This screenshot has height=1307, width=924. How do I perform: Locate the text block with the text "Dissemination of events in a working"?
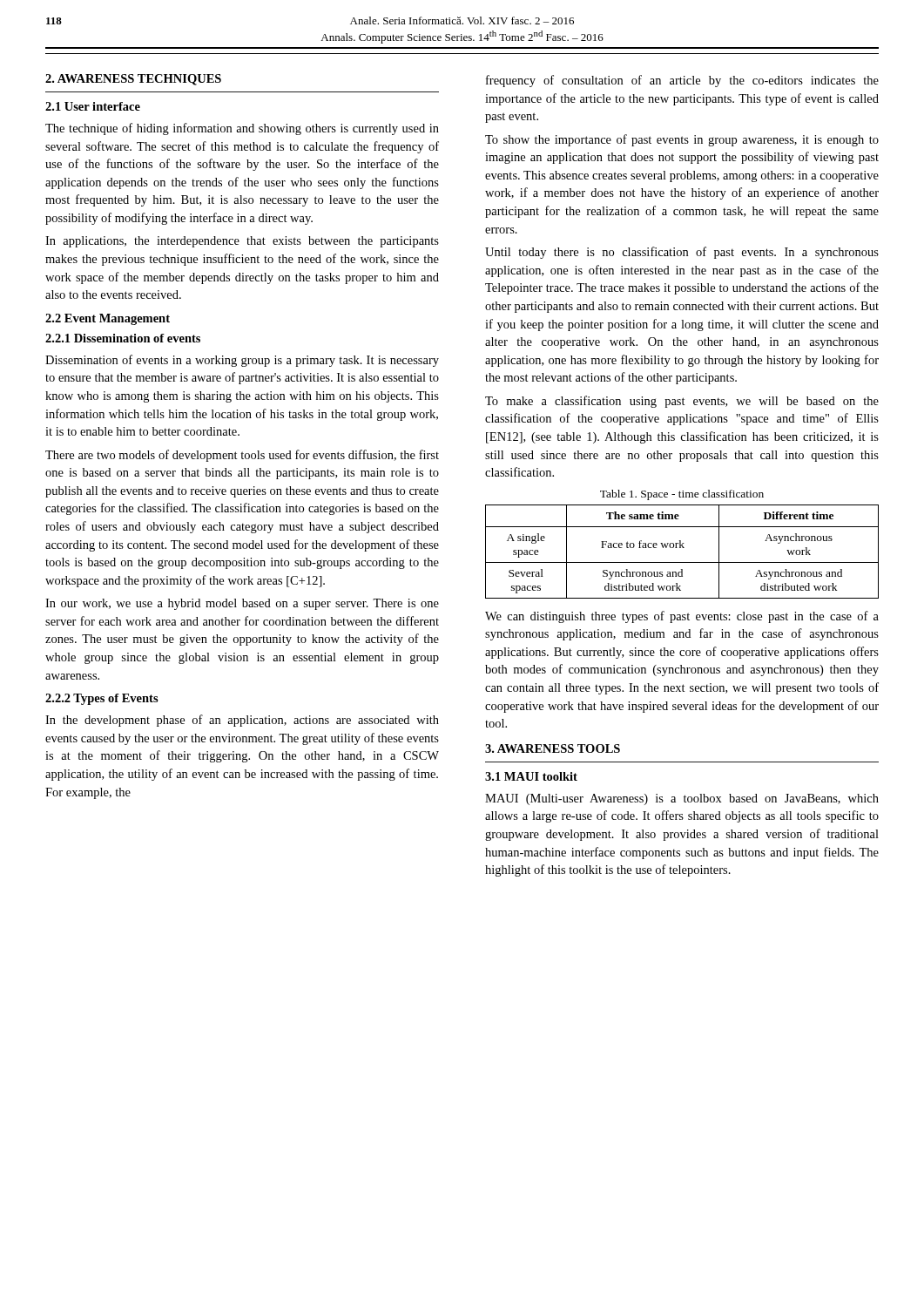(242, 396)
